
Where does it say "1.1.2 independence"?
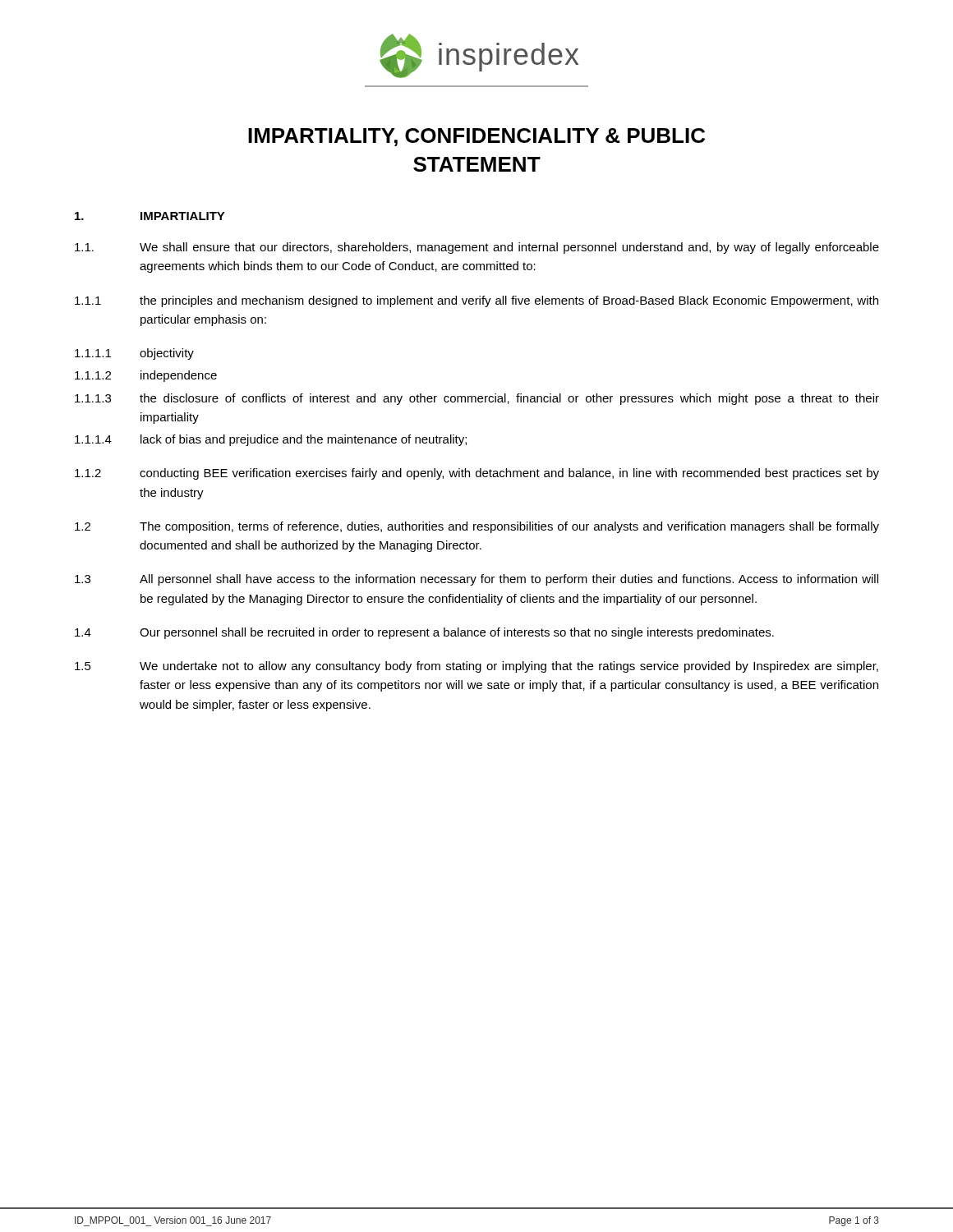(146, 376)
